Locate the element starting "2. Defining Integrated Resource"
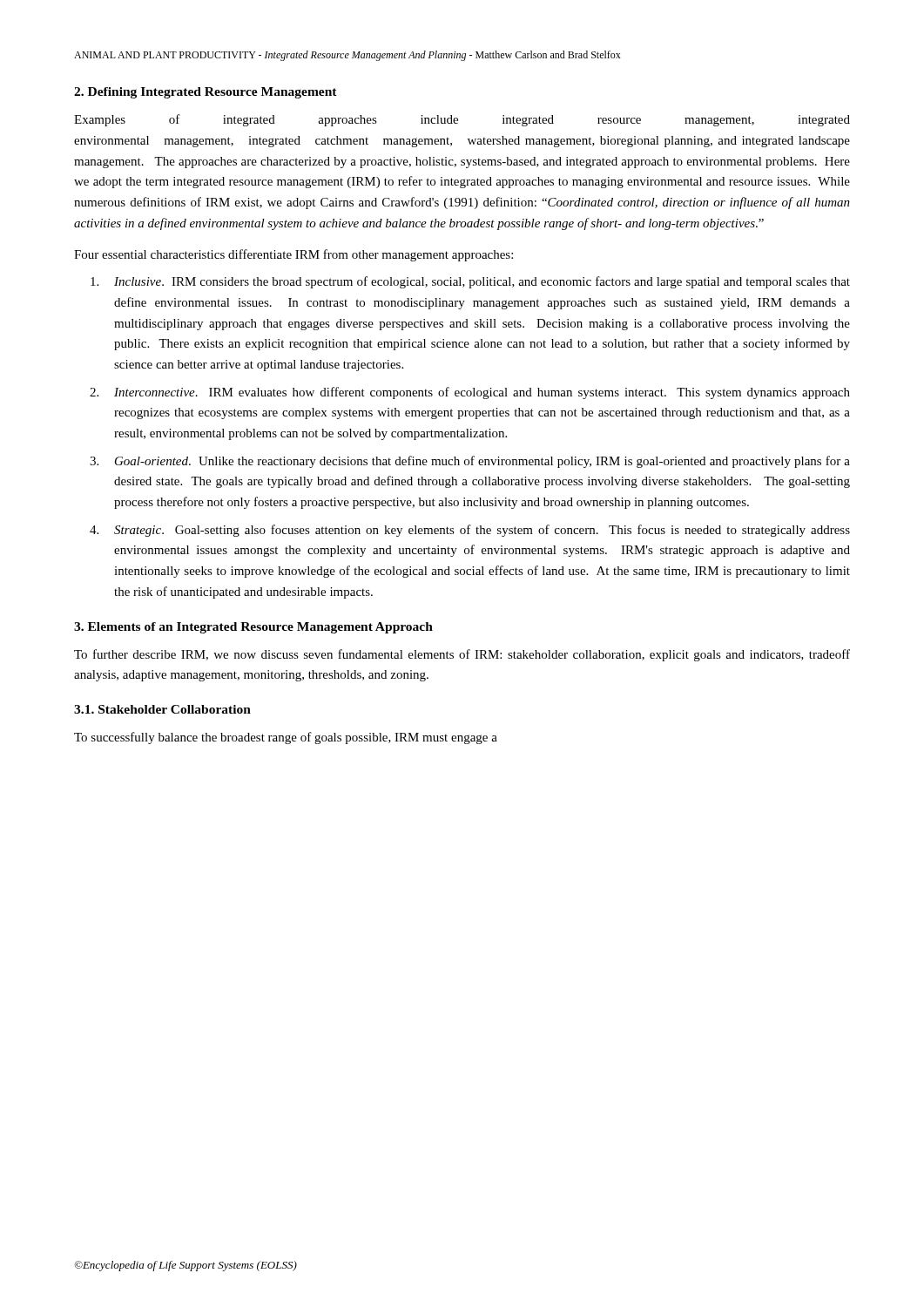This screenshot has width=924, height=1307. coord(205,91)
